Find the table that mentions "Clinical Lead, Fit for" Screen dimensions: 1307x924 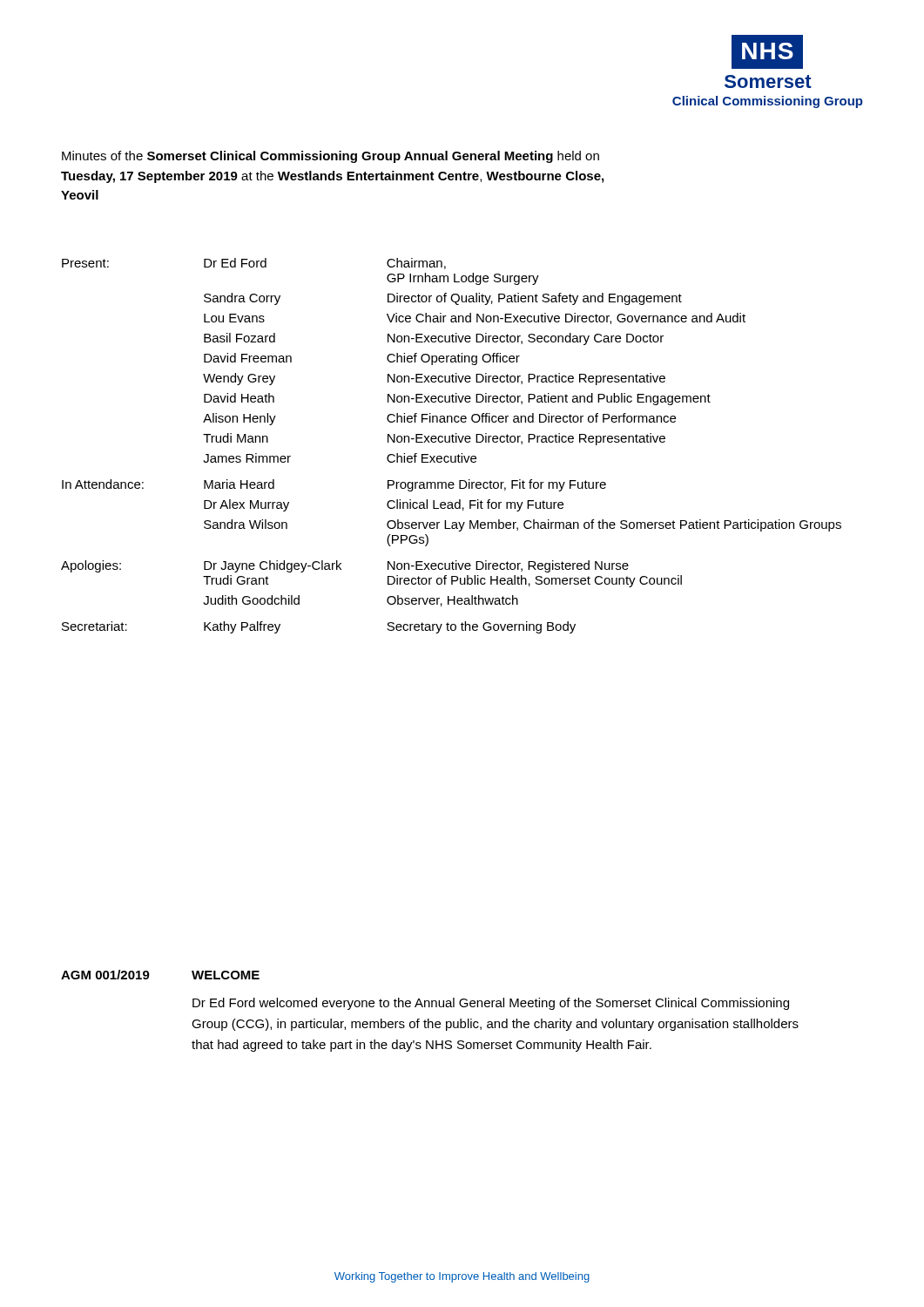tap(453, 444)
